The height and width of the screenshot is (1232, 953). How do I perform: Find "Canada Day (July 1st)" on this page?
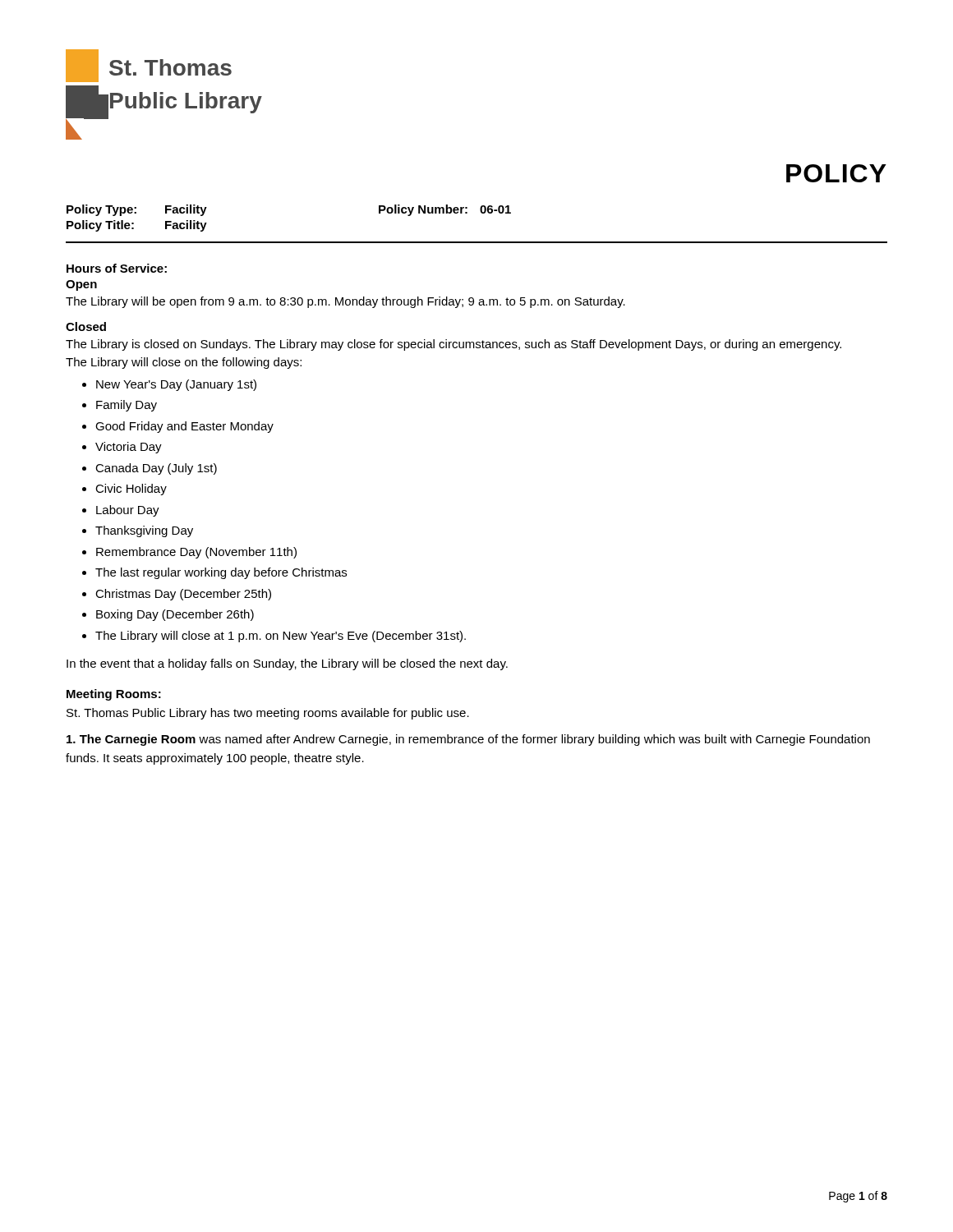(x=156, y=467)
